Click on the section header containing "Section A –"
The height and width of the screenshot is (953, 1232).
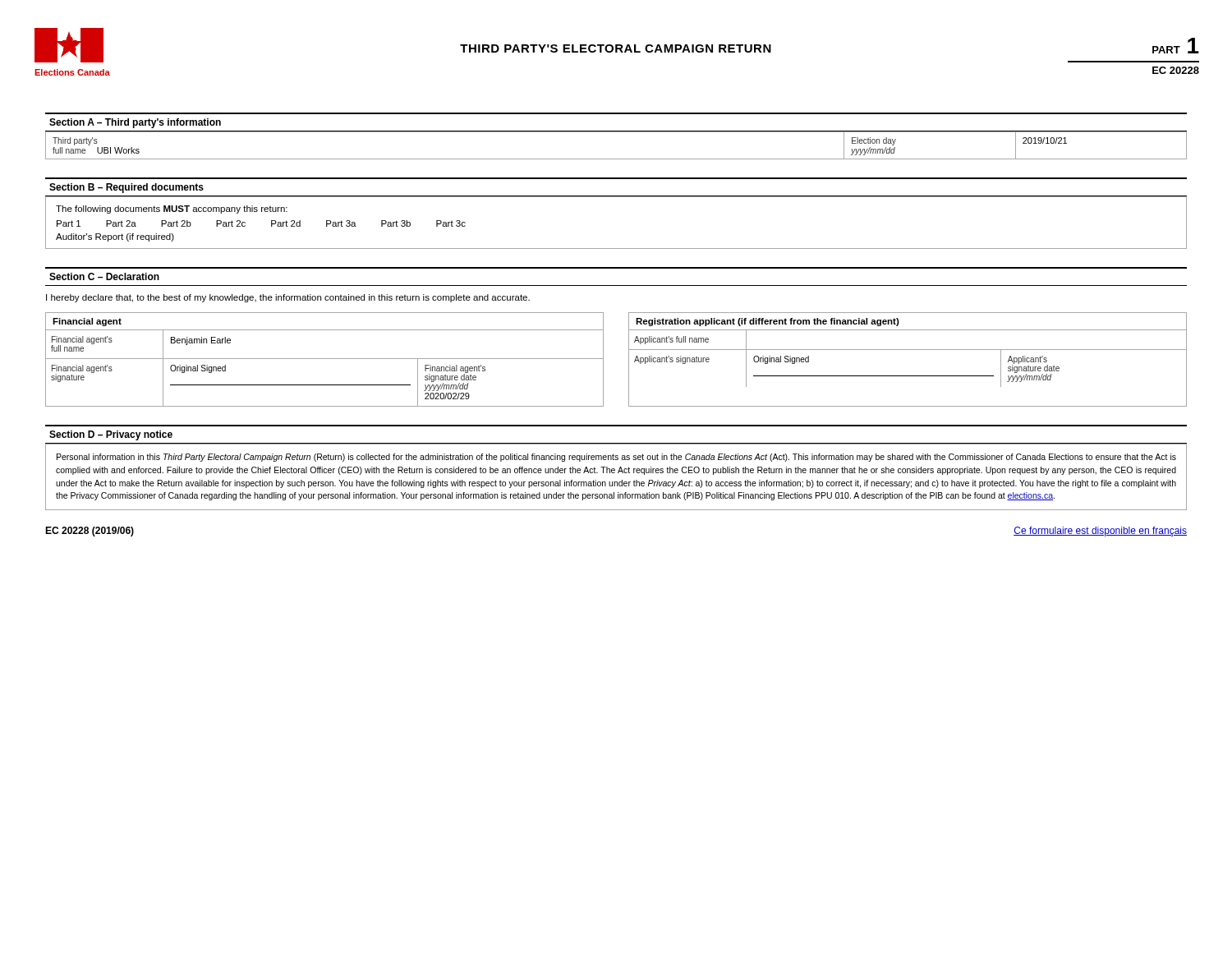point(616,122)
